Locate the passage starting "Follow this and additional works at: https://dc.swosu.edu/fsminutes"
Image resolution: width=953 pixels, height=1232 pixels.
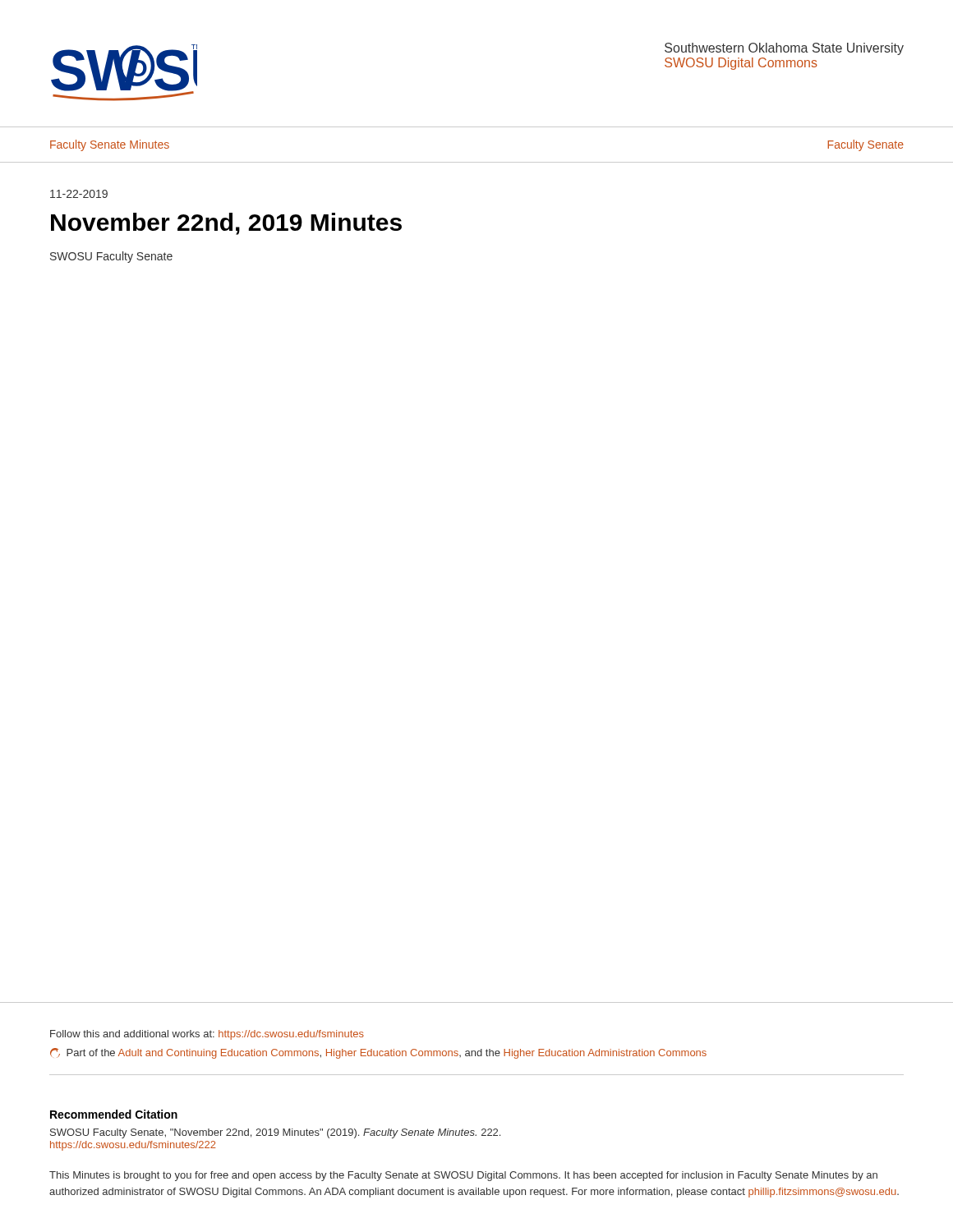coord(207,1034)
